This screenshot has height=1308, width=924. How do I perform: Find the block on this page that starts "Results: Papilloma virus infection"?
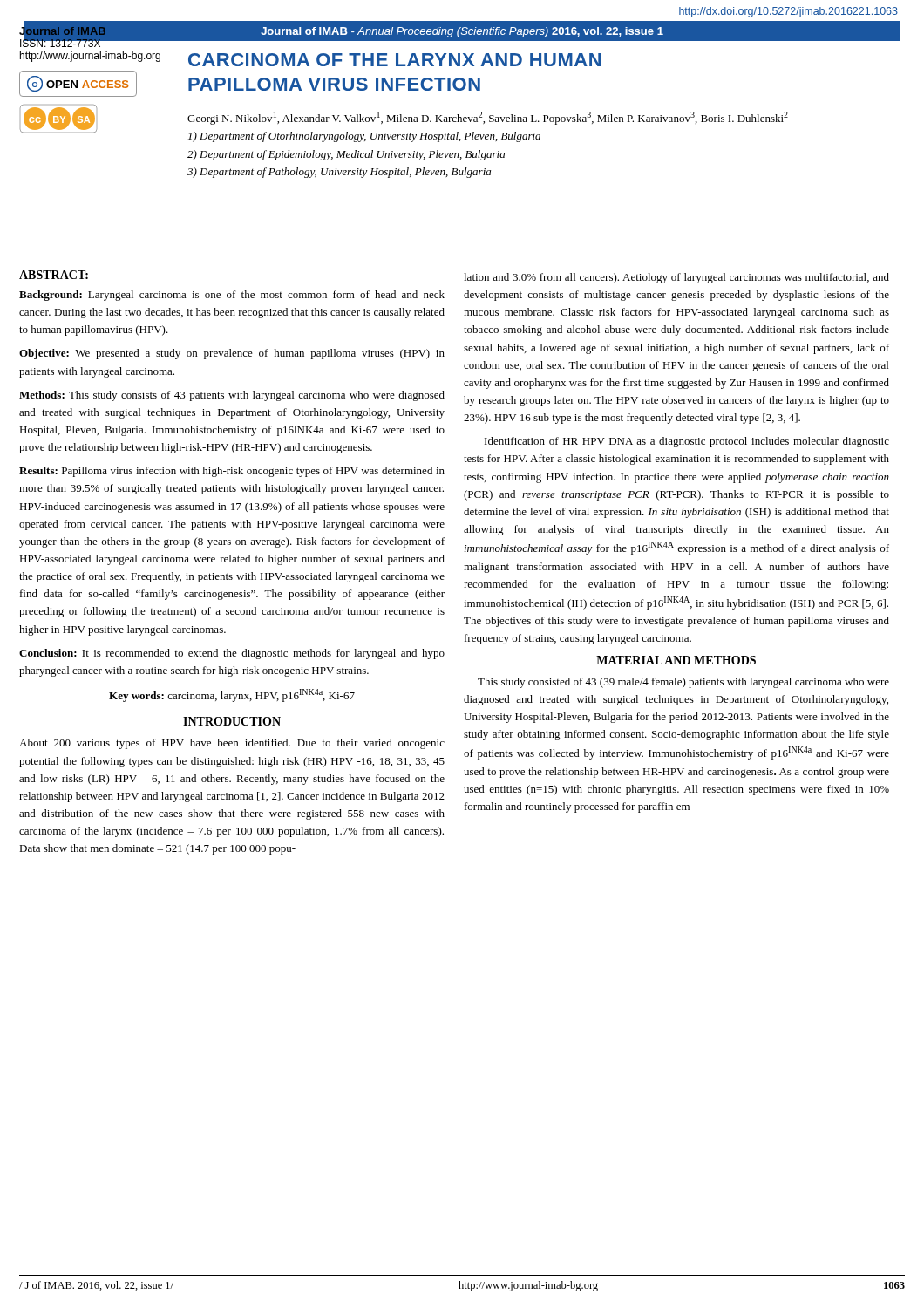(x=232, y=550)
